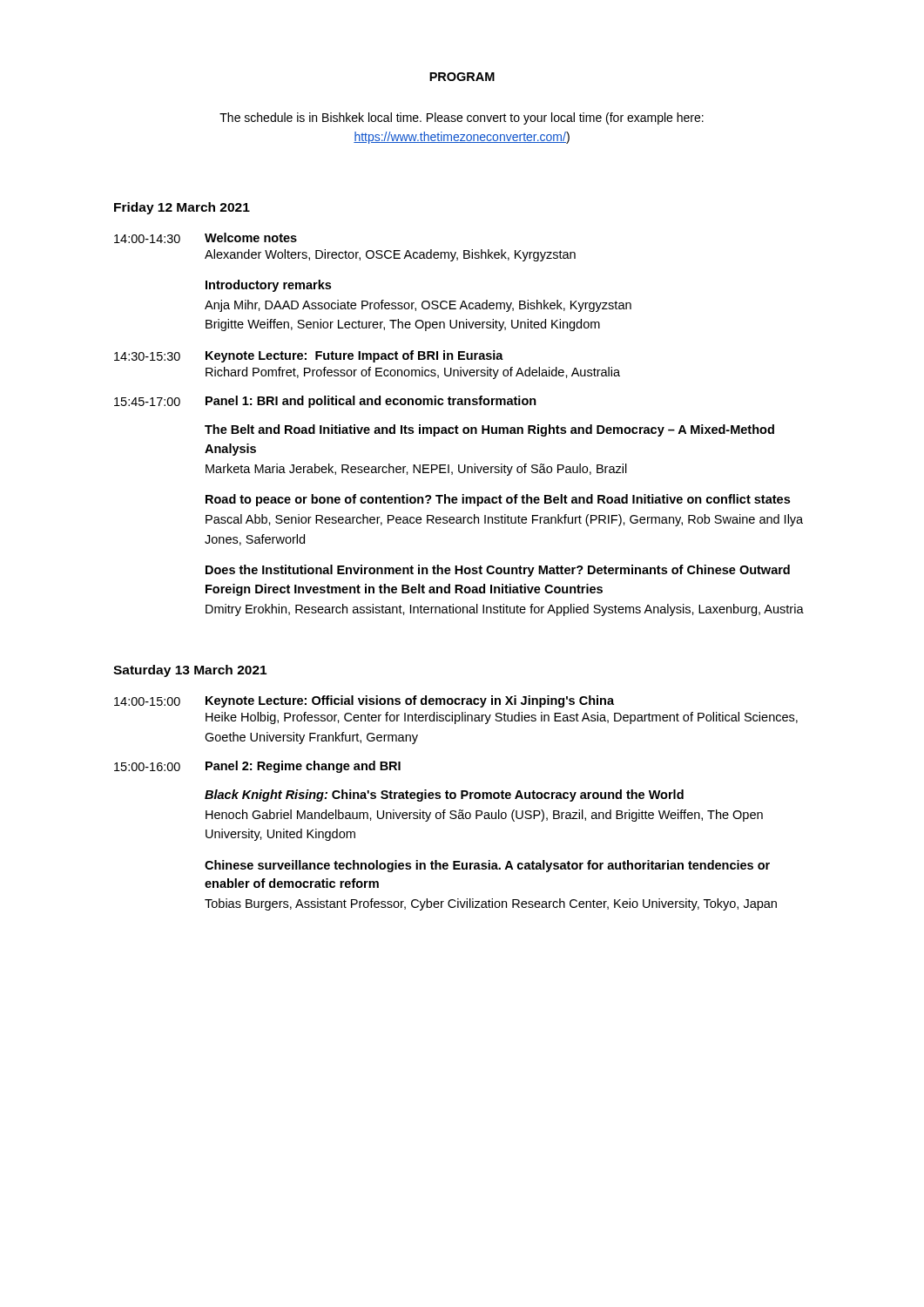Select the region starting "Saturday 13 March"
The height and width of the screenshot is (1307, 924).
[x=190, y=670]
